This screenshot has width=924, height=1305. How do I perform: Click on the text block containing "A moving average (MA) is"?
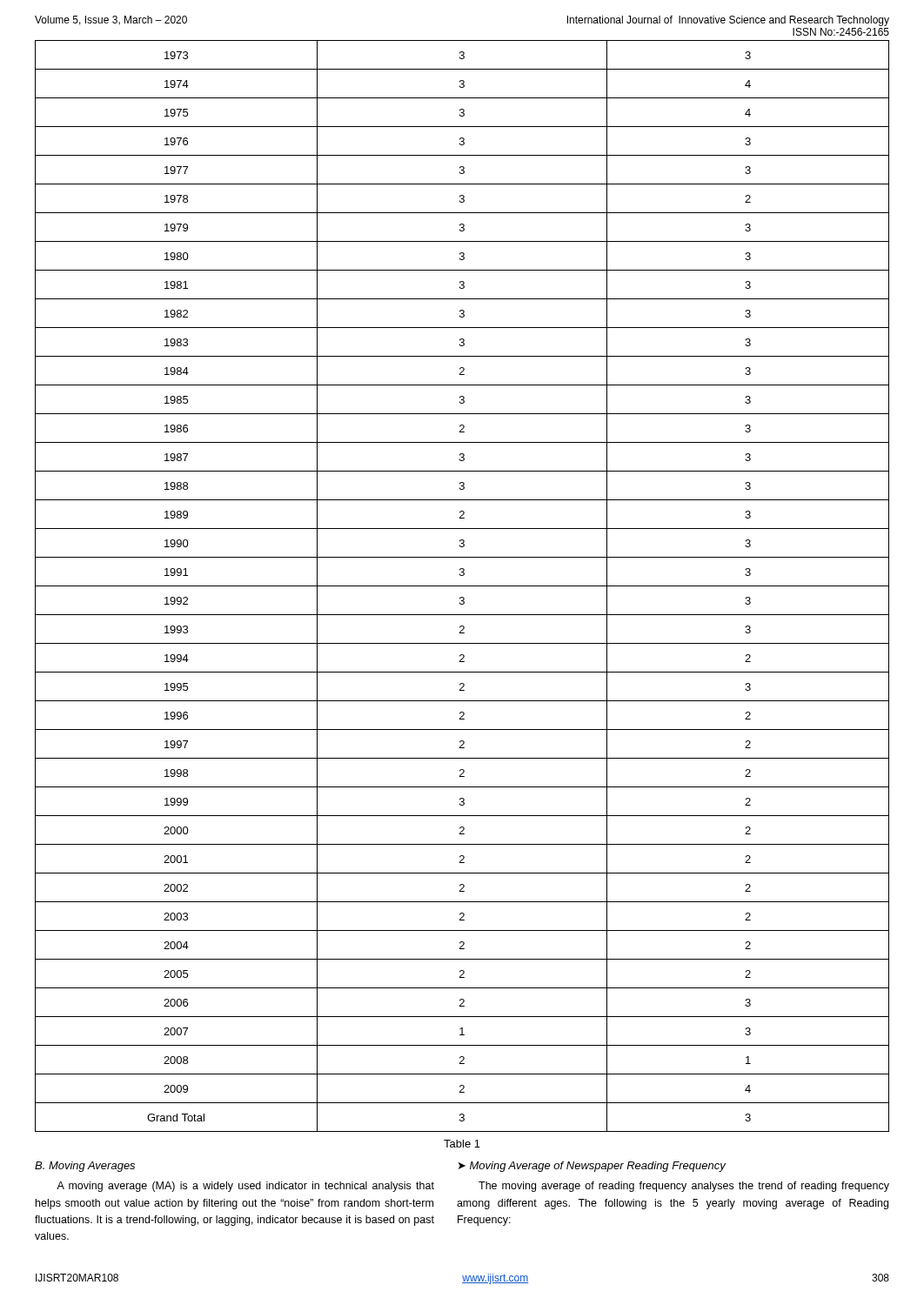coord(234,1211)
